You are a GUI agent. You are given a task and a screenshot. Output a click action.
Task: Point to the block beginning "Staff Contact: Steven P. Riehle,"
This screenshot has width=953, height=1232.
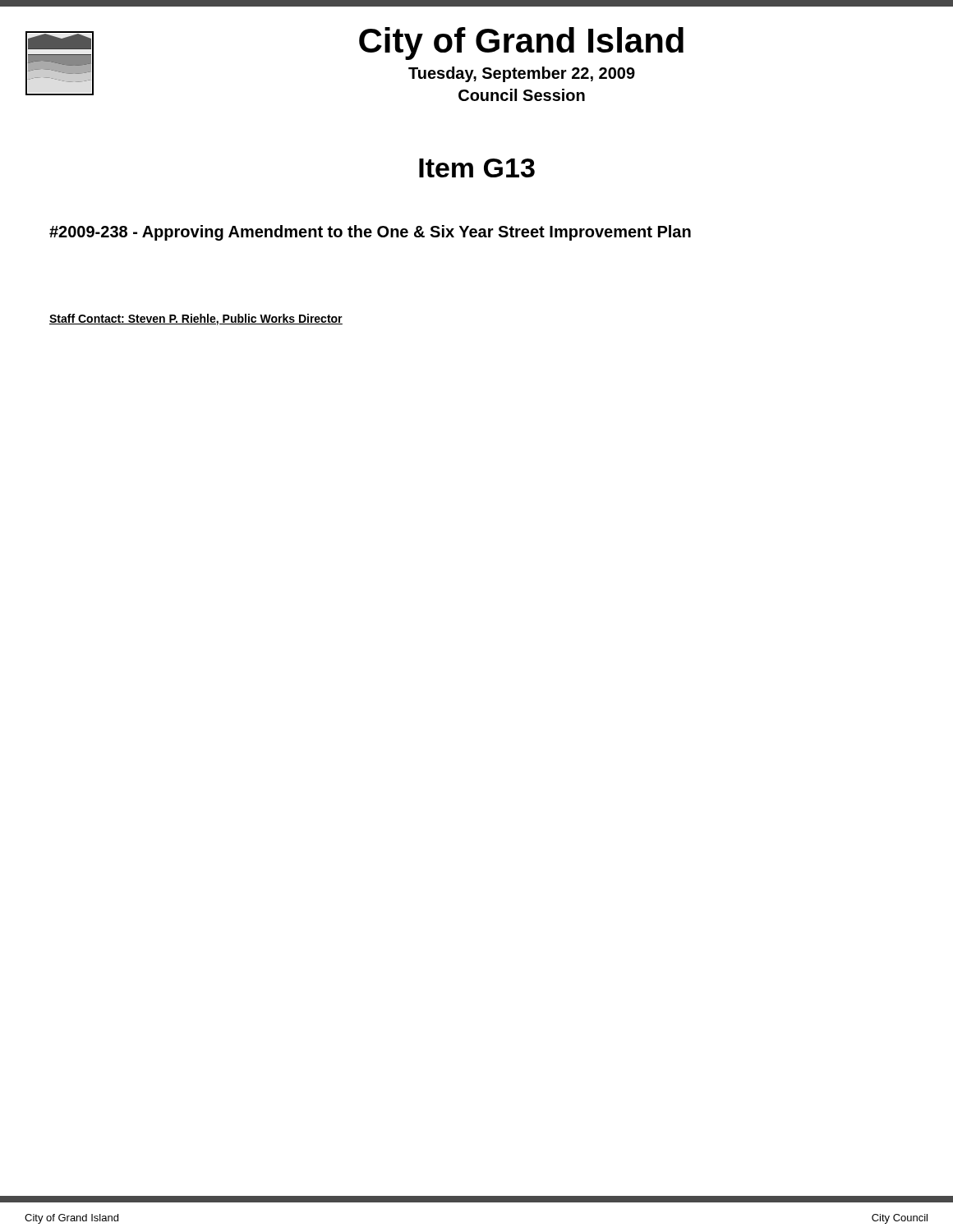tap(196, 319)
